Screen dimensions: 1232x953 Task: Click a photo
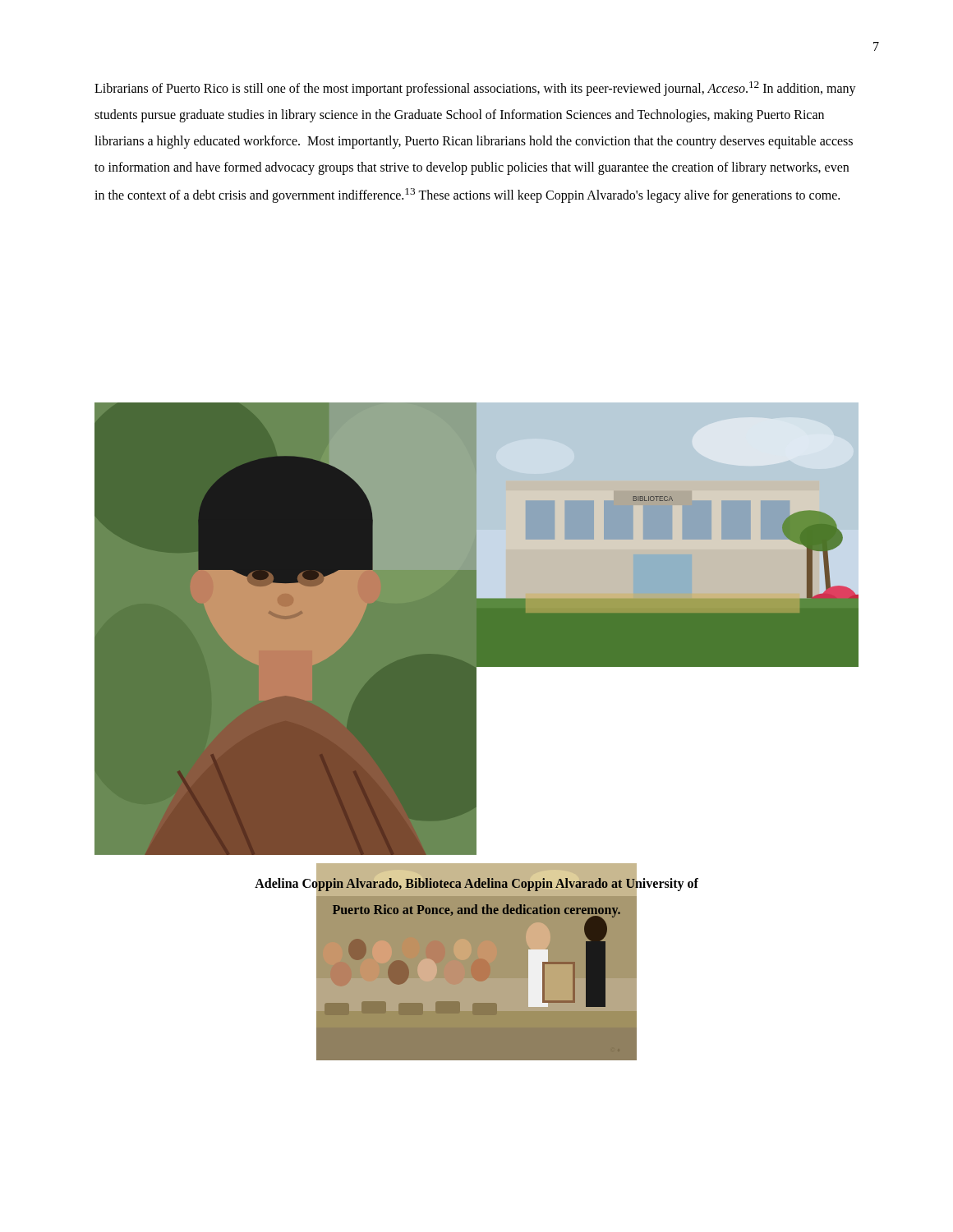[x=476, y=735]
